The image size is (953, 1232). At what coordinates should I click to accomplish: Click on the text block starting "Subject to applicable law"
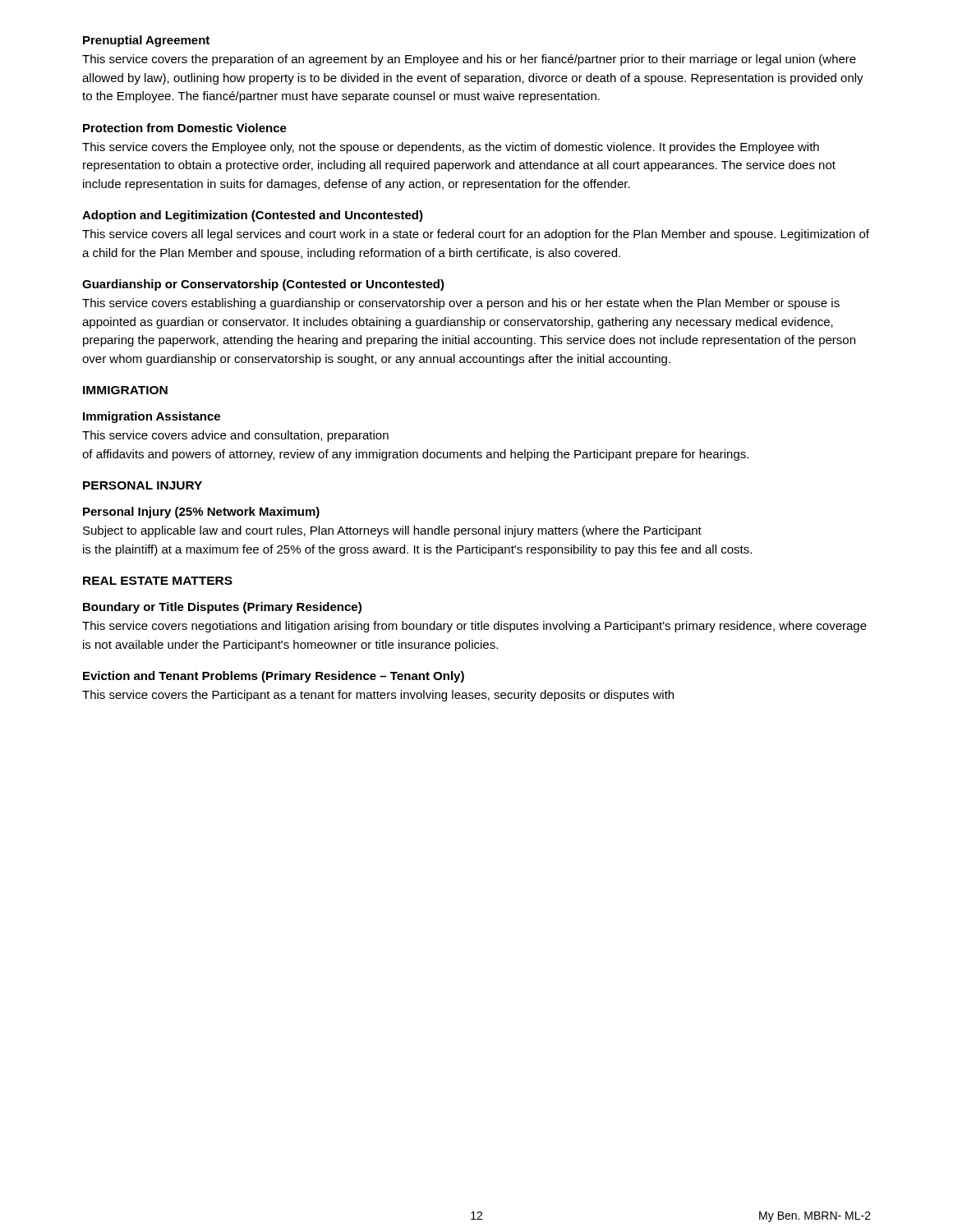[476, 540]
